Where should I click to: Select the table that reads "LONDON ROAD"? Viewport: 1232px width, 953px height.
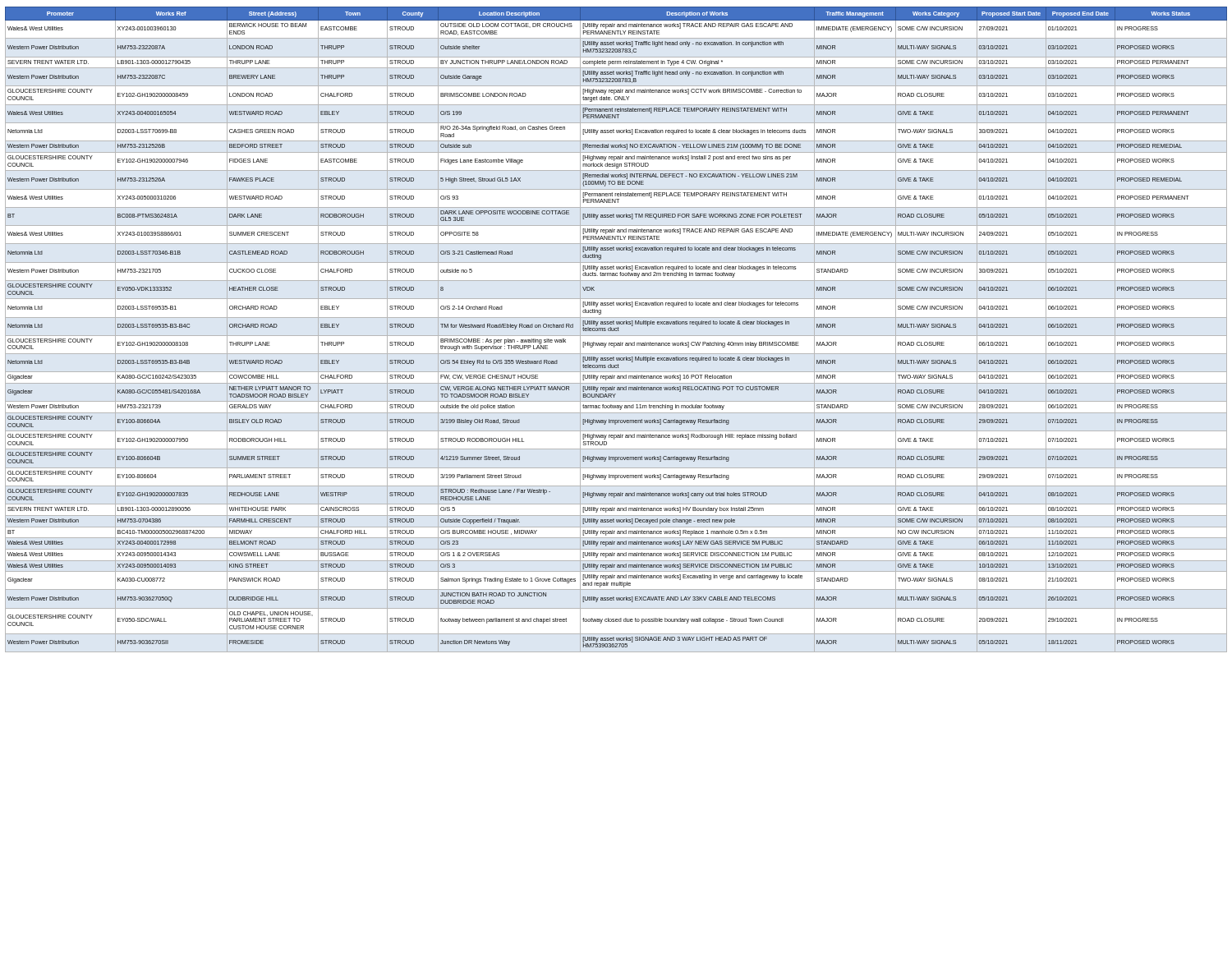point(616,329)
